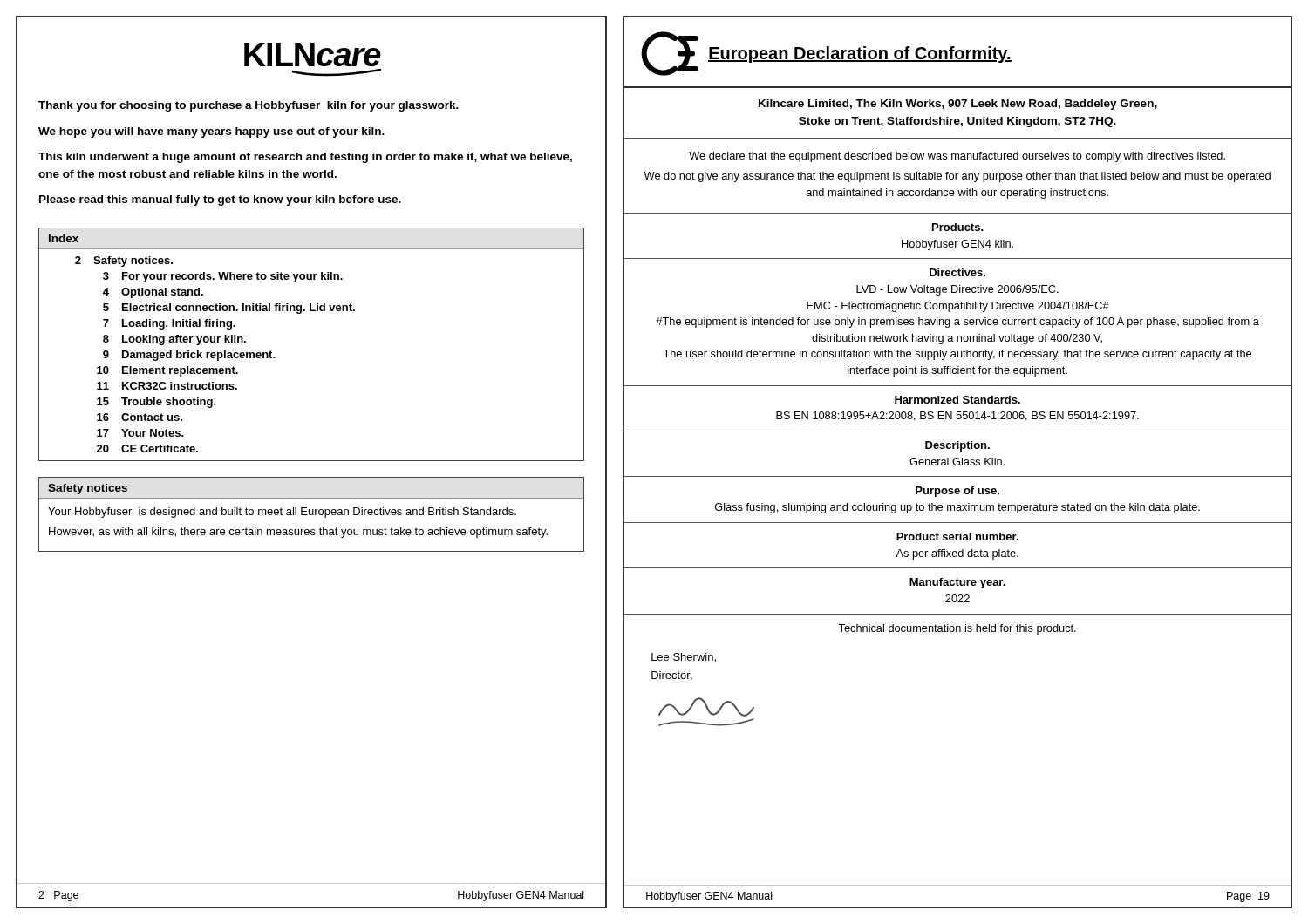Click where it says "Description. General Glass Kiln."
Screen dimensions: 924x1308
pos(958,454)
